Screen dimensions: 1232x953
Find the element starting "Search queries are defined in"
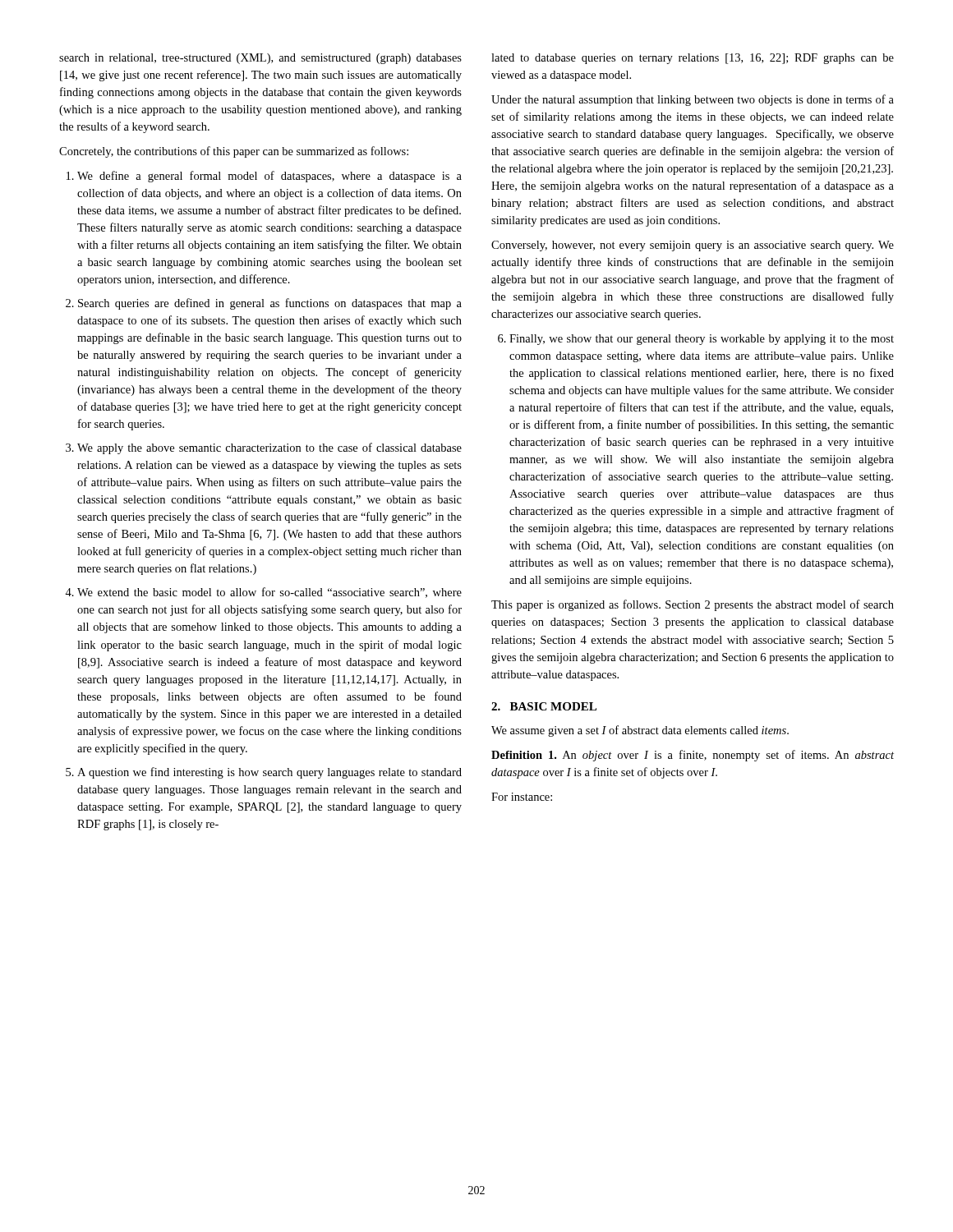click(269, 364)
